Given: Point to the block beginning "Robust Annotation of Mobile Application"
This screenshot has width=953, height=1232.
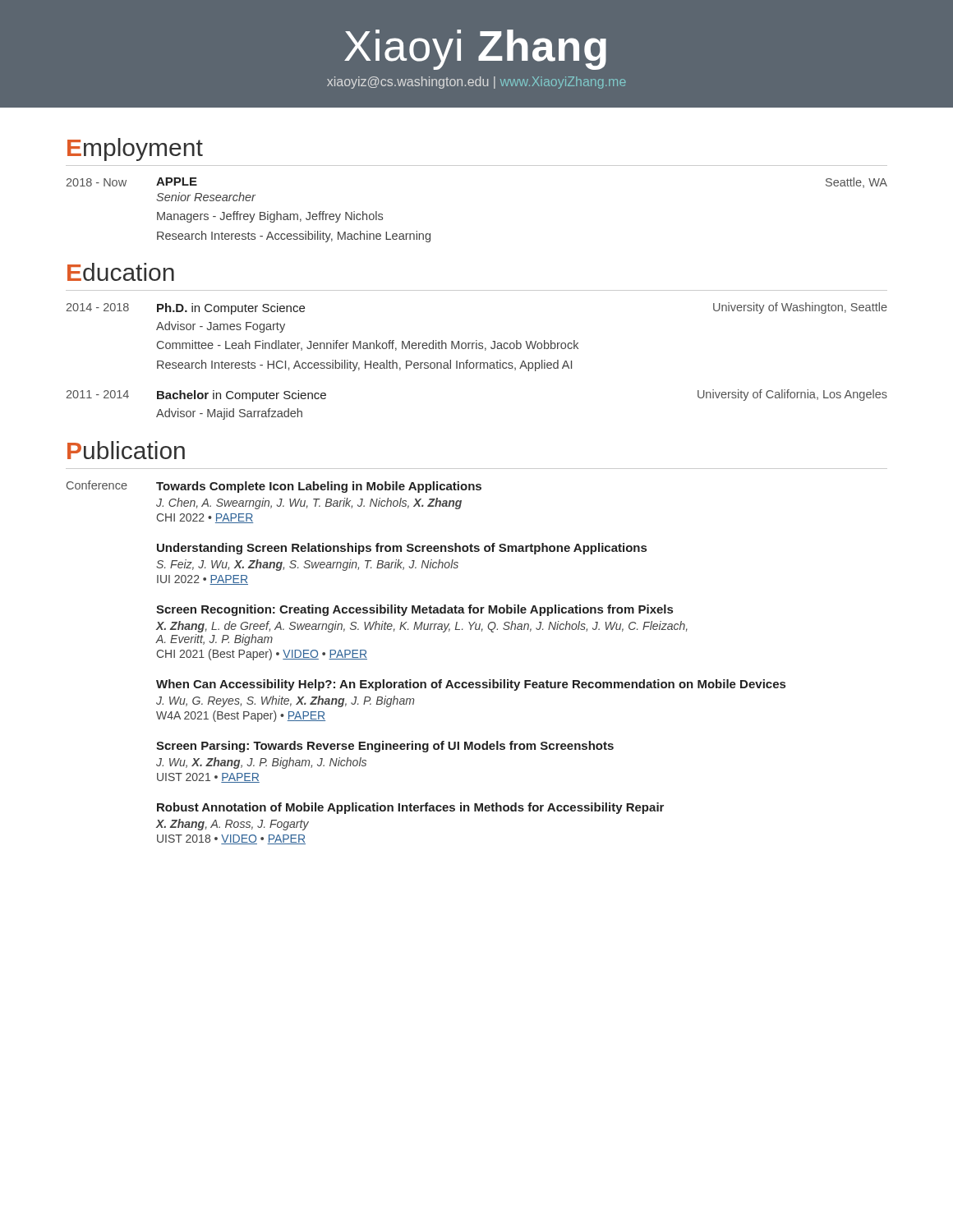Looking at the screenshot, I should pyautogui.click(x=522, y=821).
